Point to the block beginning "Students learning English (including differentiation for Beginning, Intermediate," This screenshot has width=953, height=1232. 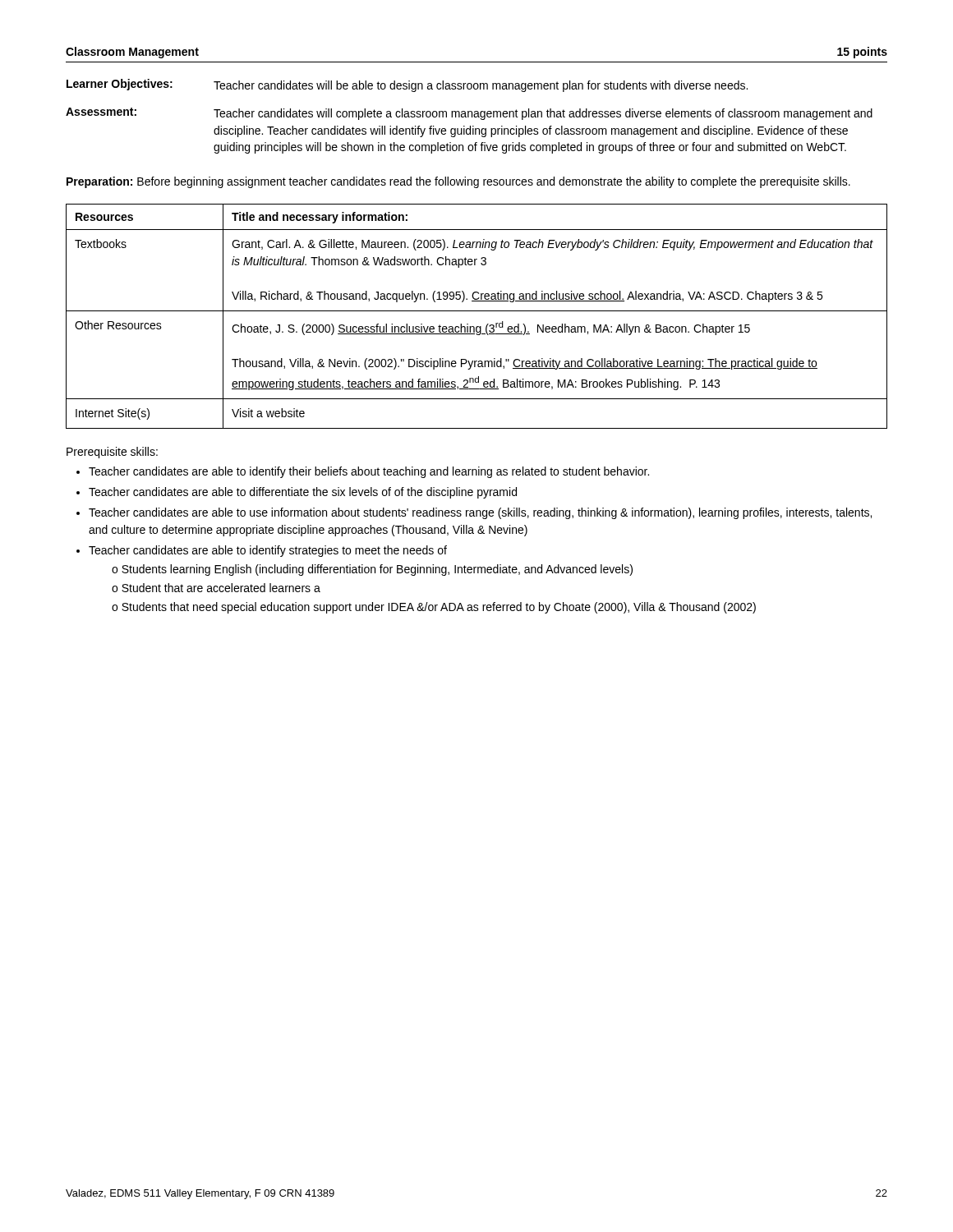(x=499, y=569)
